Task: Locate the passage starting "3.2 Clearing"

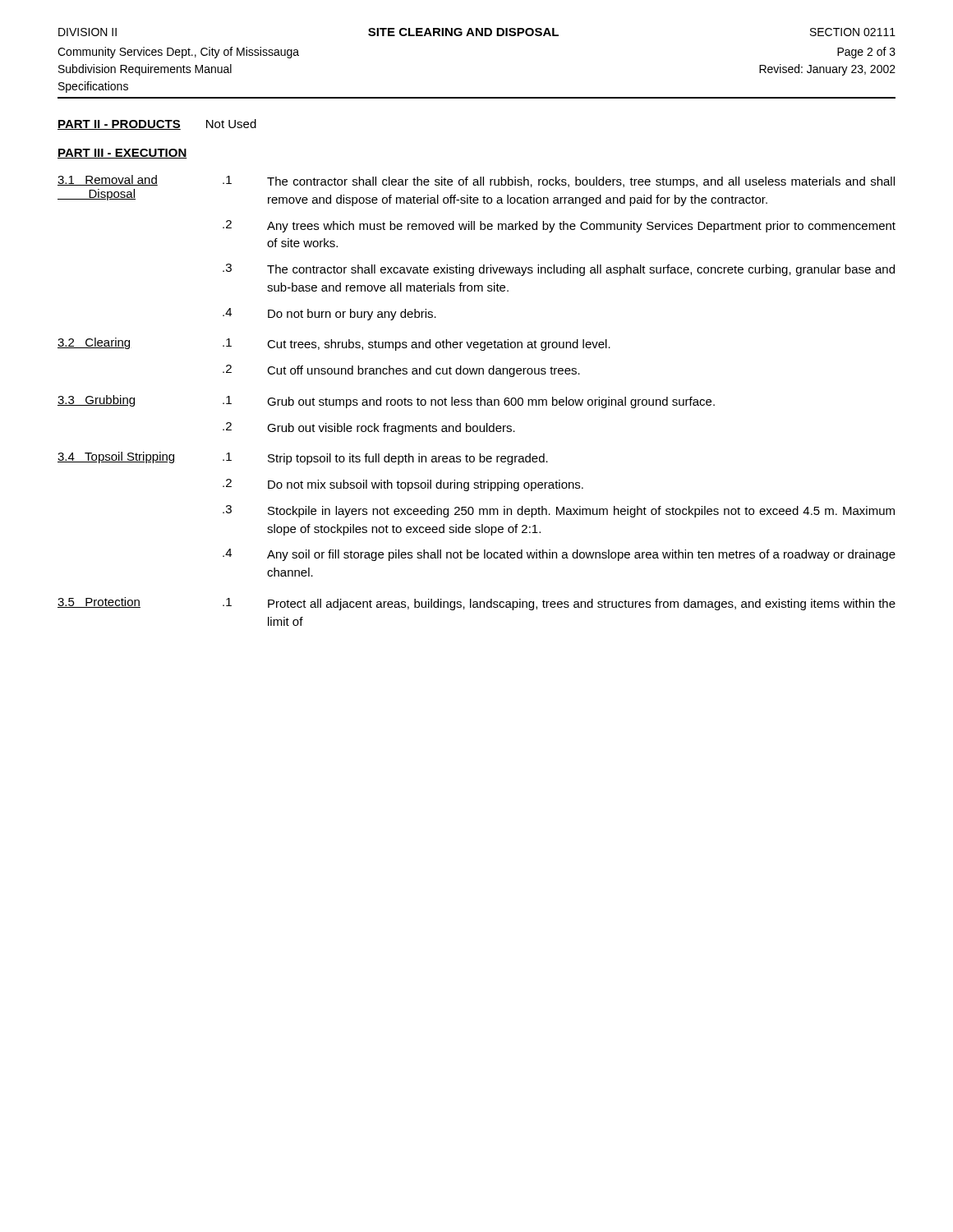Action: pyautogui.click(x=94, y=342)
